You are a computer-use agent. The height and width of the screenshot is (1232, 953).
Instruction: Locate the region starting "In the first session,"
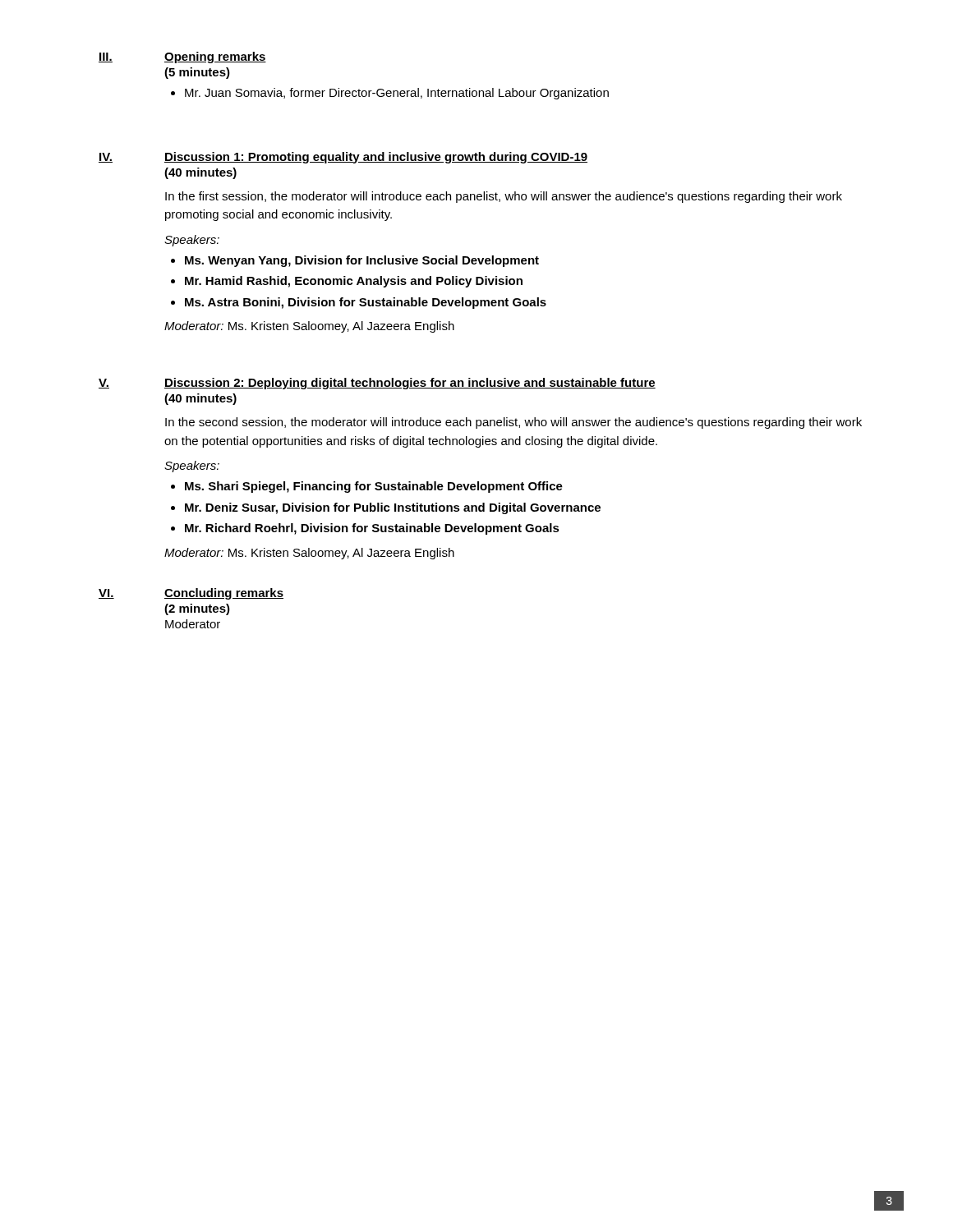[503, 205]
